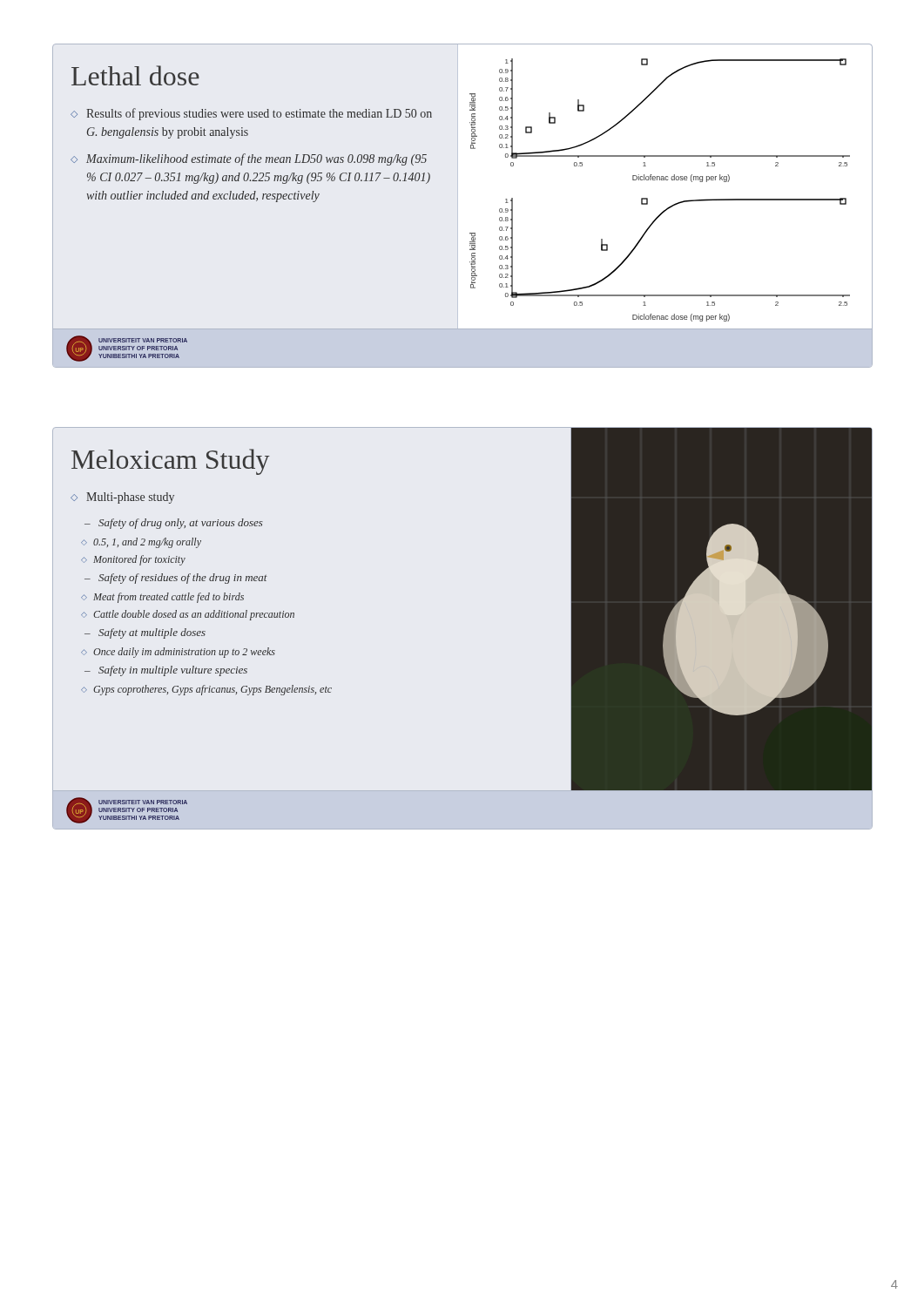Click the passage that begins "Results of previous studies"

(259, 123)
